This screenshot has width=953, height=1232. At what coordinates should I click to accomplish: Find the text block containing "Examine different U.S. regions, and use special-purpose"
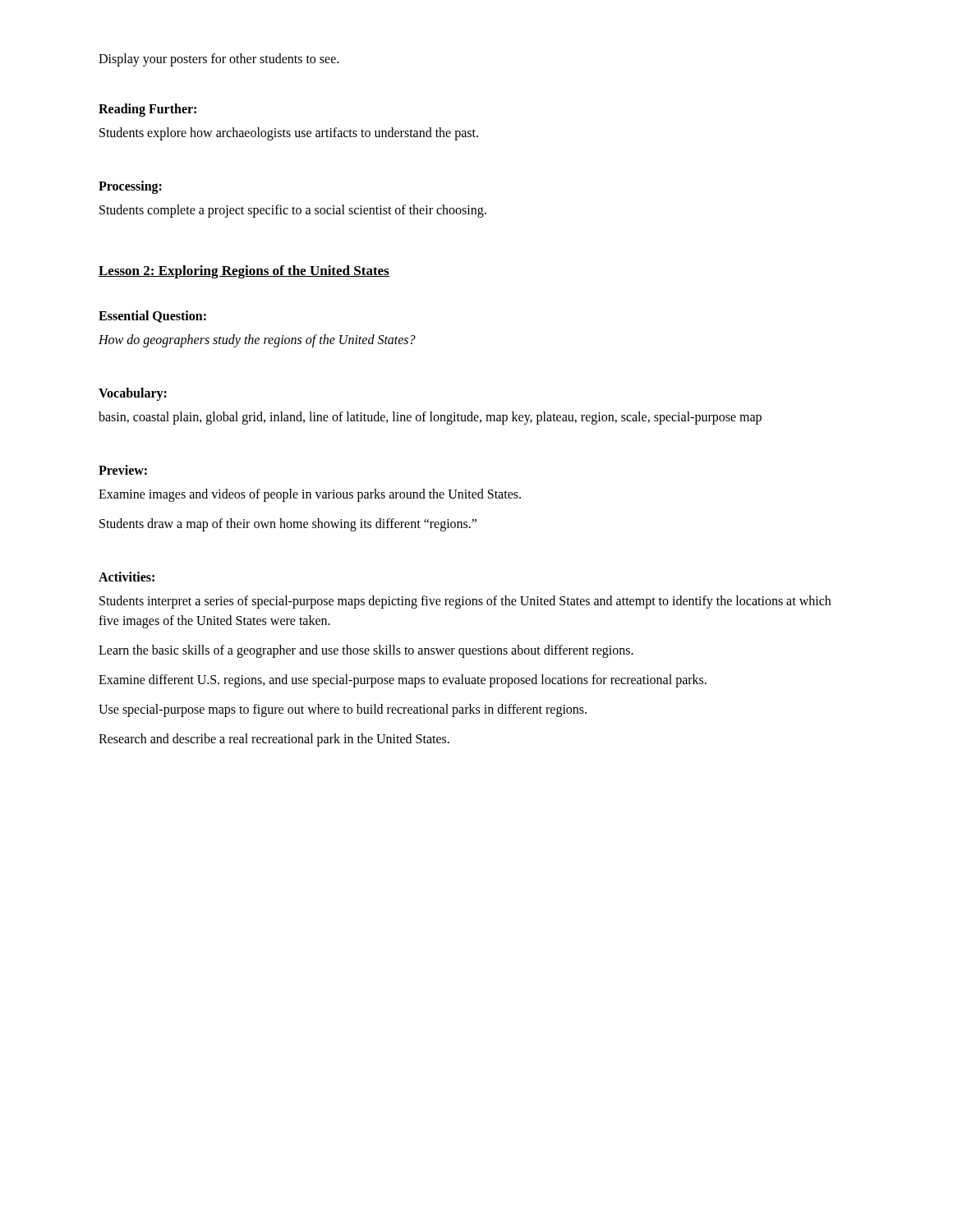tap(476, 680)
